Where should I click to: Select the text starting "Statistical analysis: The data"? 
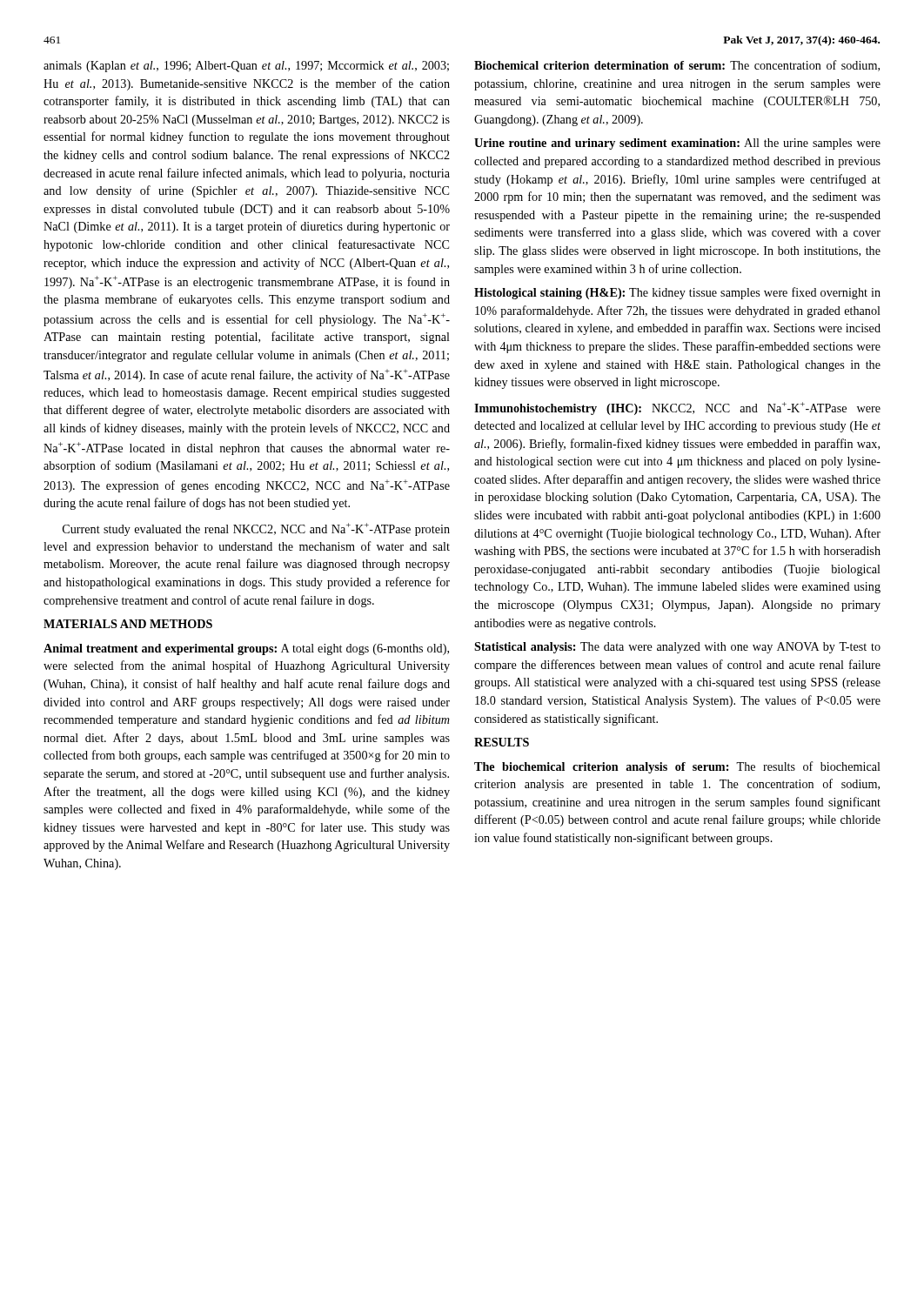(x=677, y=683)
